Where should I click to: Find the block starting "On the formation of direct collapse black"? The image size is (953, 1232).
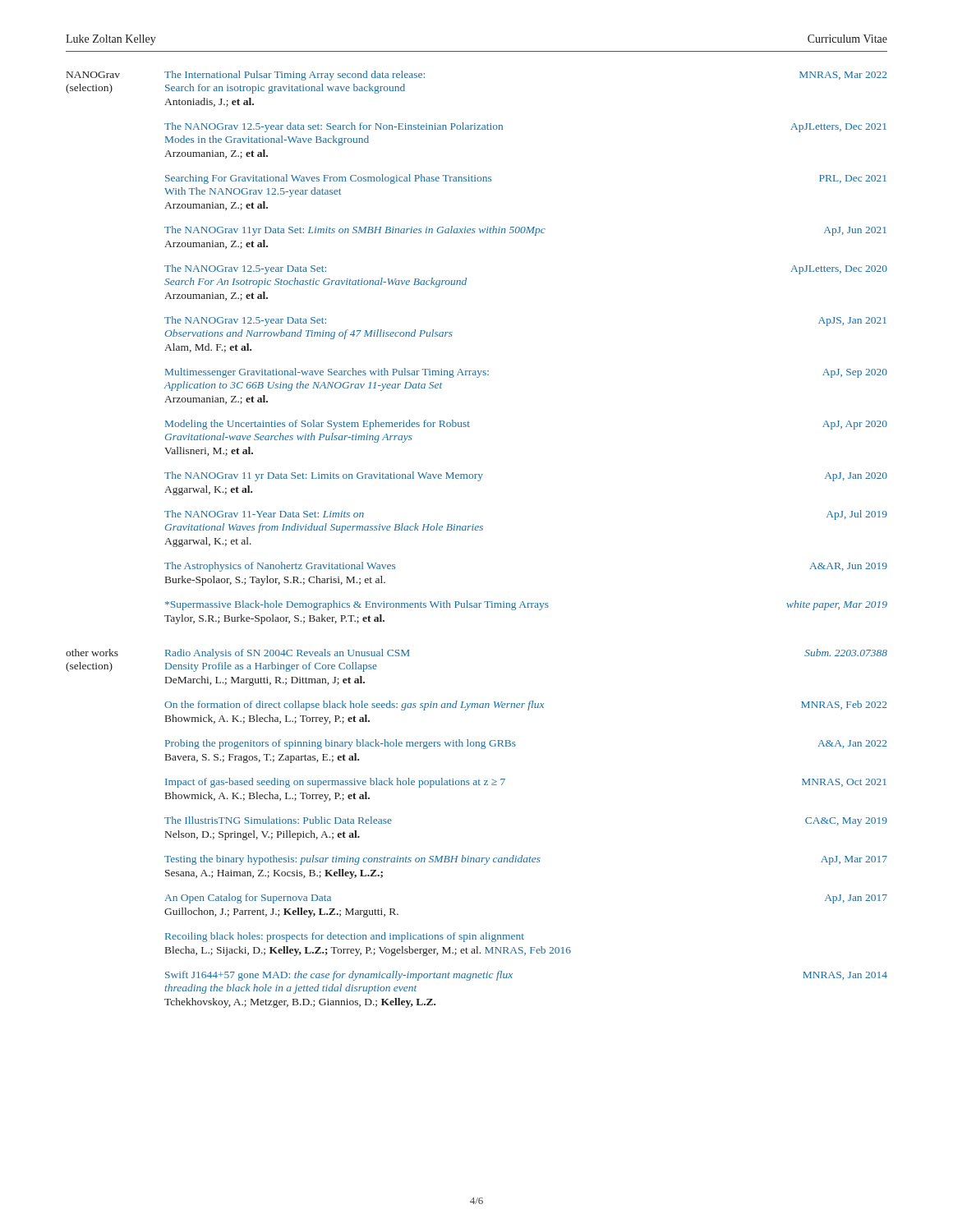tap(455, 712)
